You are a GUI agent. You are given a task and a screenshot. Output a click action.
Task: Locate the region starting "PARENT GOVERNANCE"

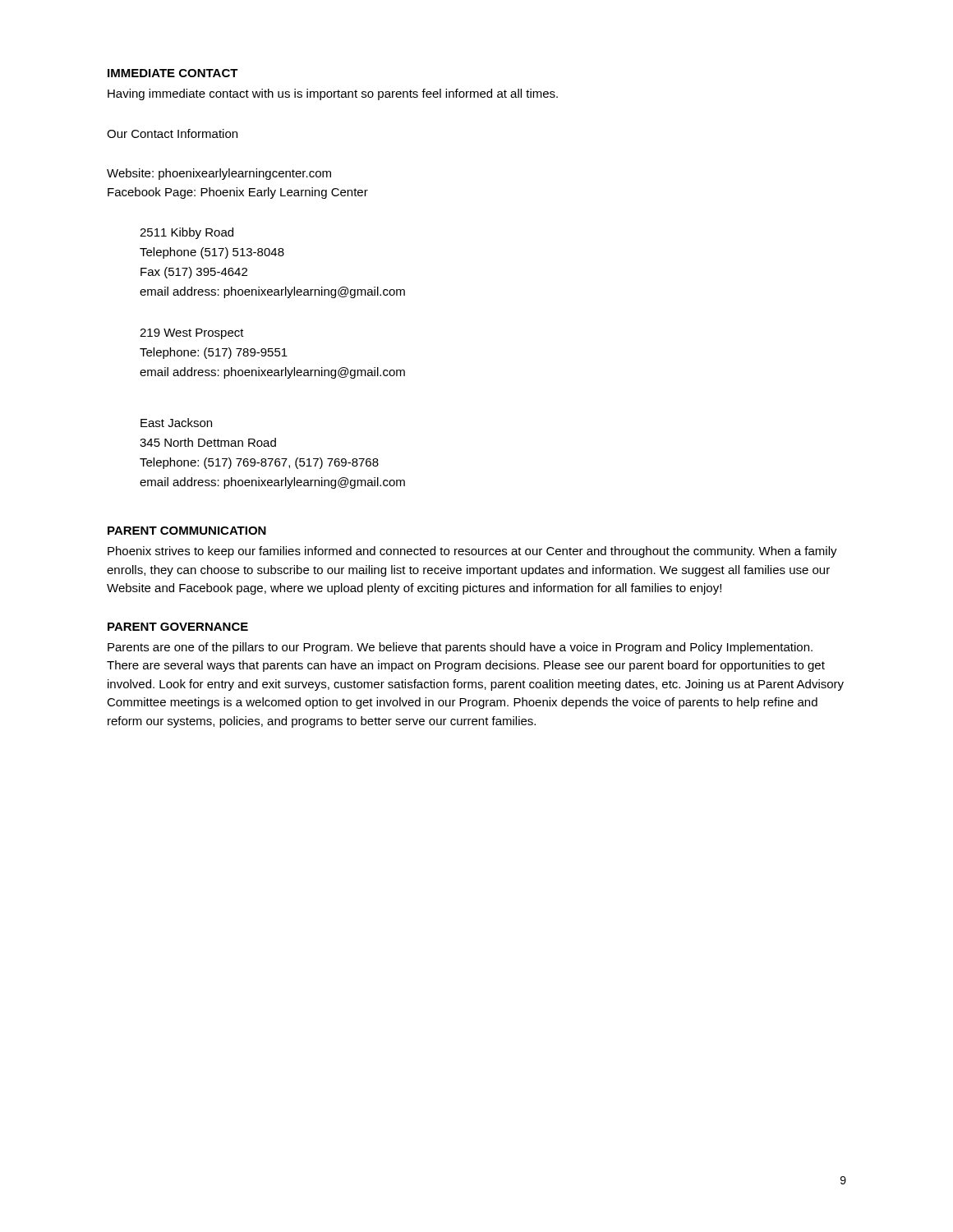(178, 626)
